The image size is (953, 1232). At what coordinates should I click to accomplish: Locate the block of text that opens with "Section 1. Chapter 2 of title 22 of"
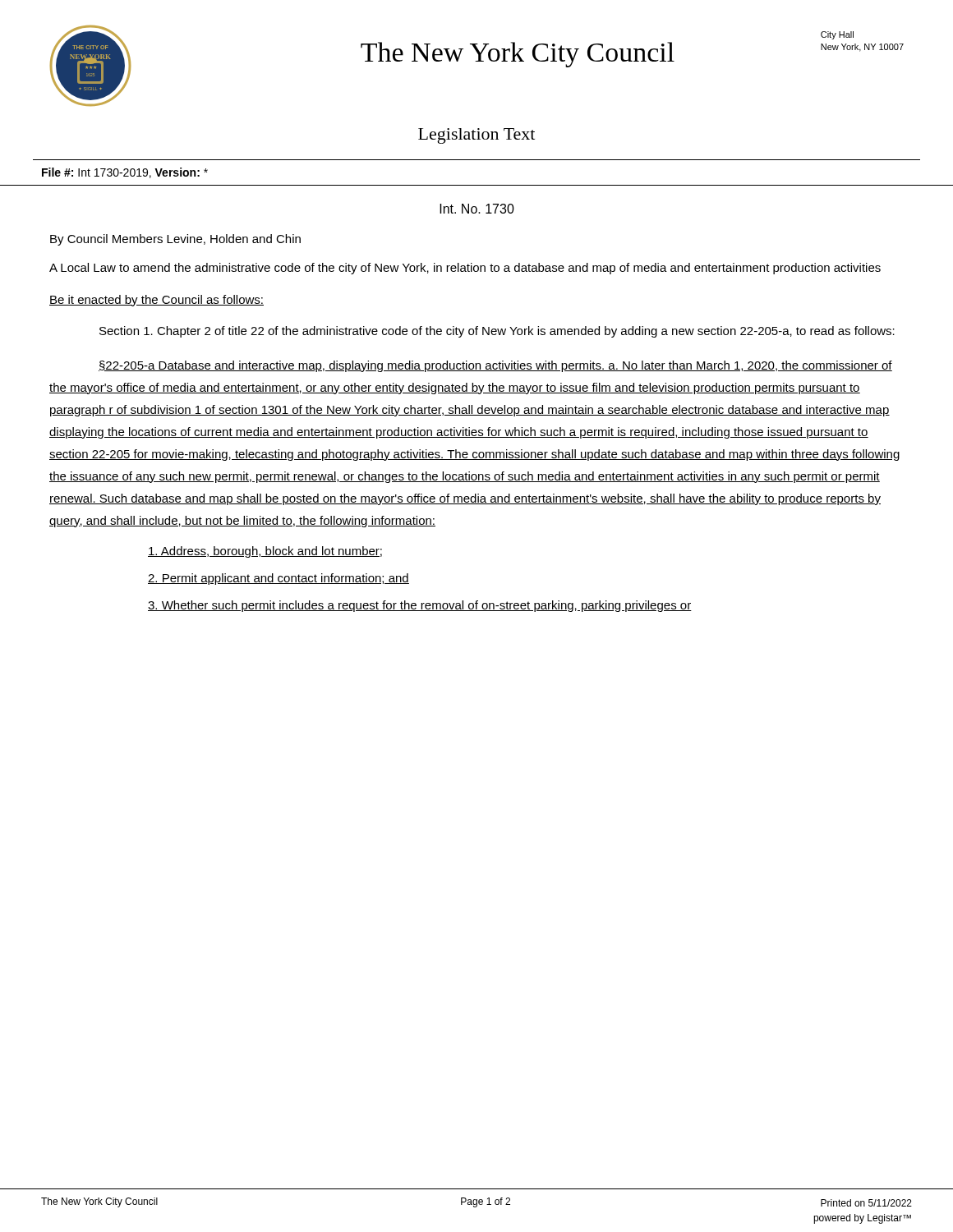(x=497, y=330)
